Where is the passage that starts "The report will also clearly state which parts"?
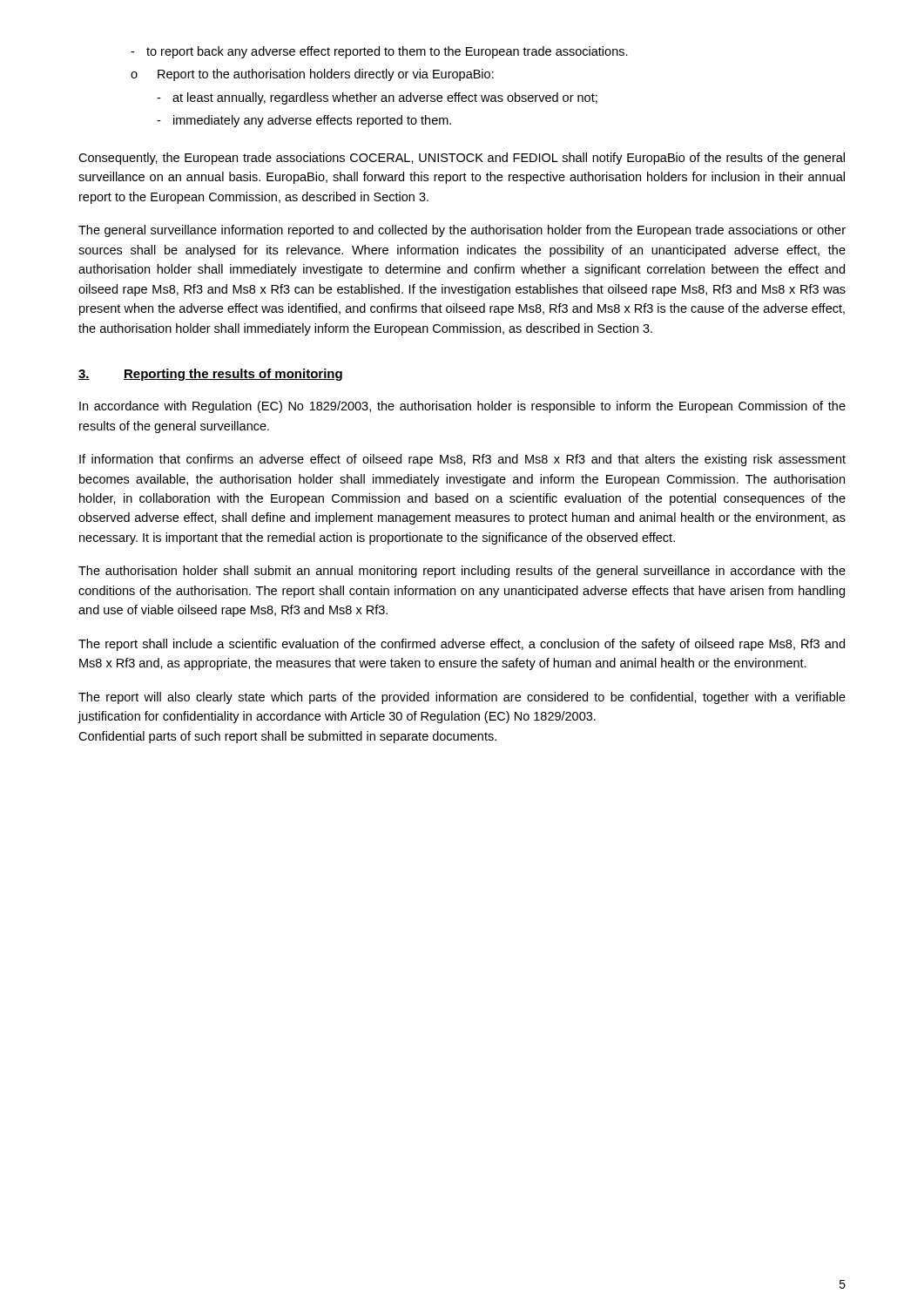Viewport: 924px width, 1307px height. point(462,716)
